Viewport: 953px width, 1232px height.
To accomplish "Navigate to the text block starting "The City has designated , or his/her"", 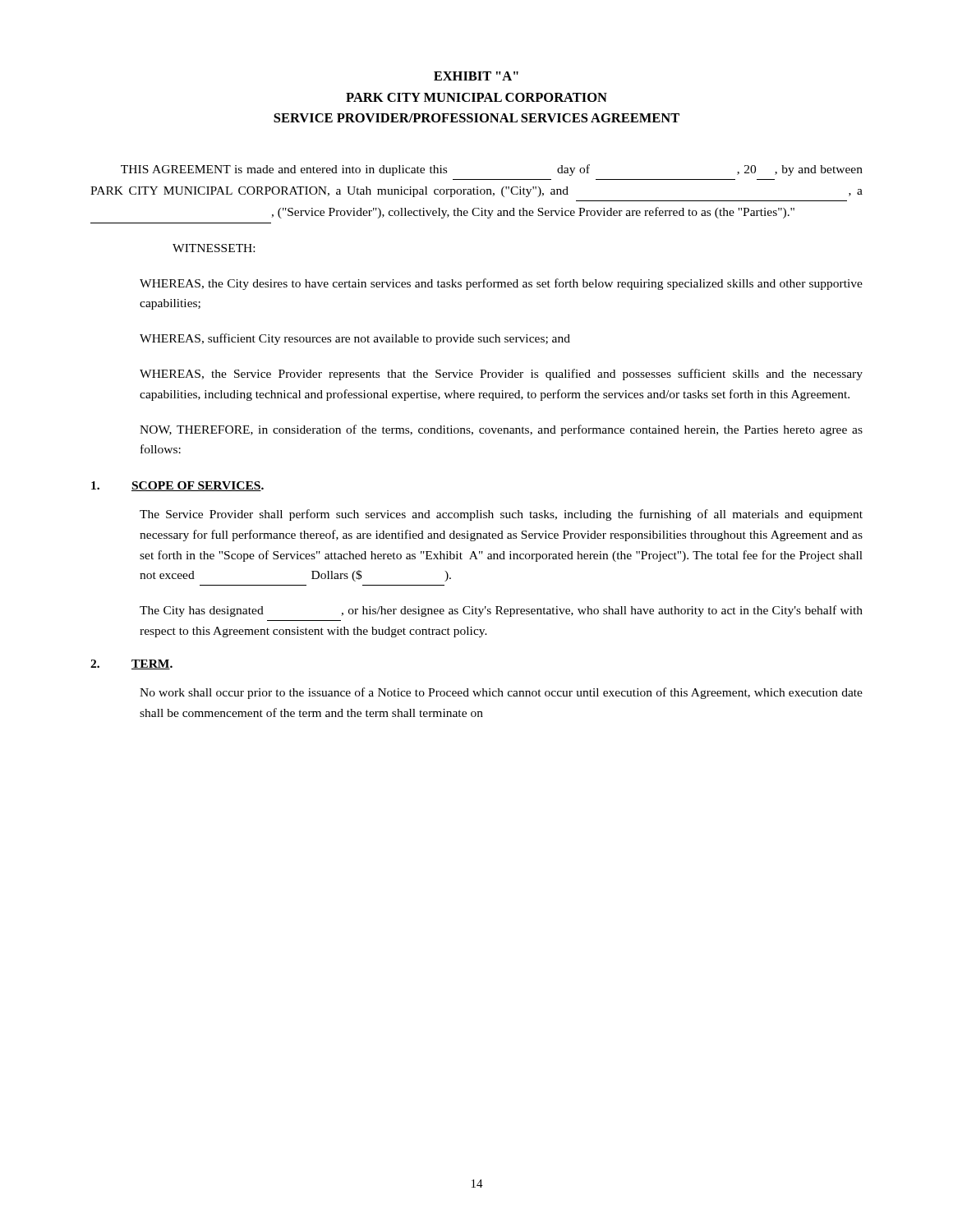I will pyautogui.click(x=501, y=620).
